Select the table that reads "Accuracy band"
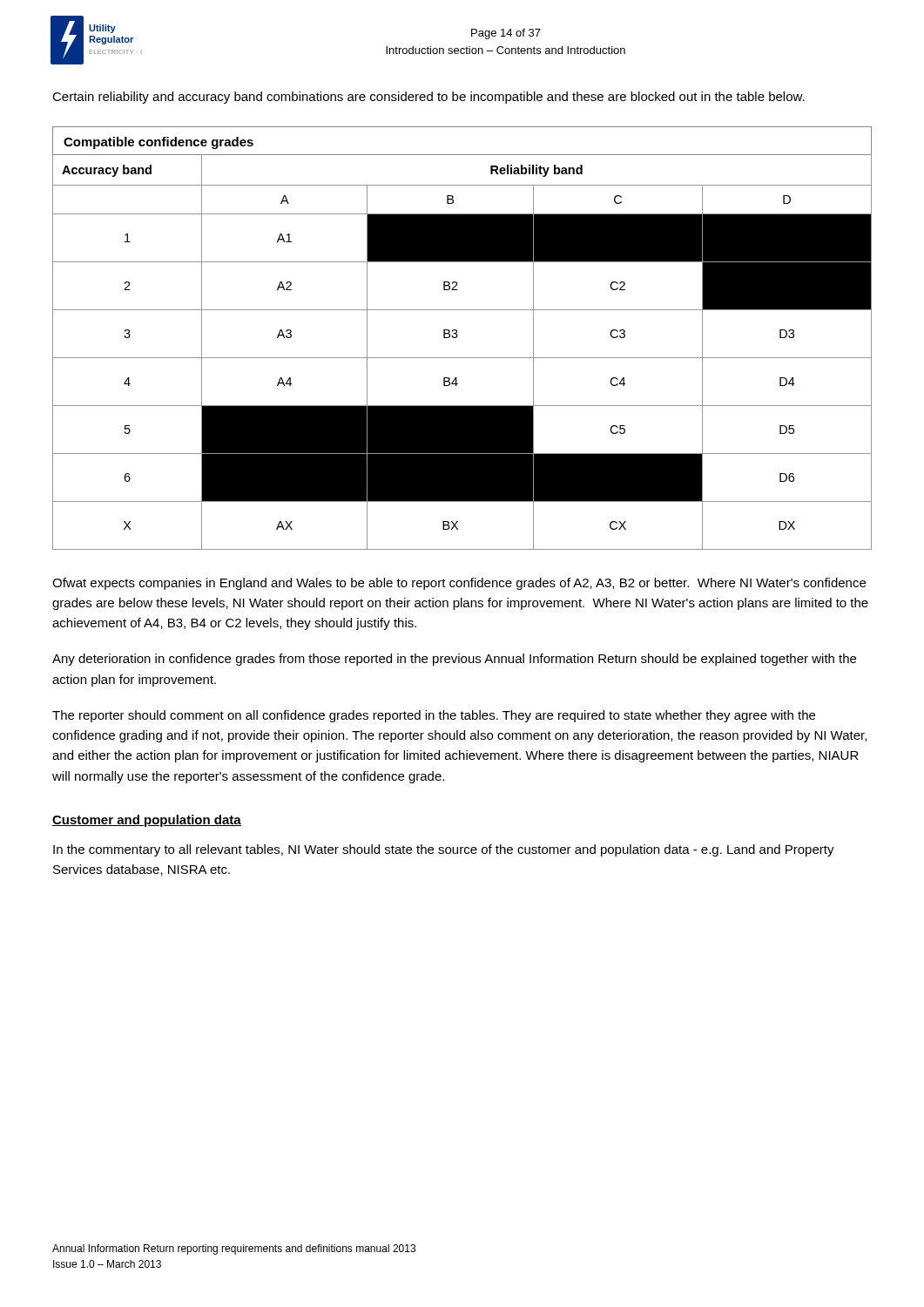924x1307 pixels. (x=462, y=338)
